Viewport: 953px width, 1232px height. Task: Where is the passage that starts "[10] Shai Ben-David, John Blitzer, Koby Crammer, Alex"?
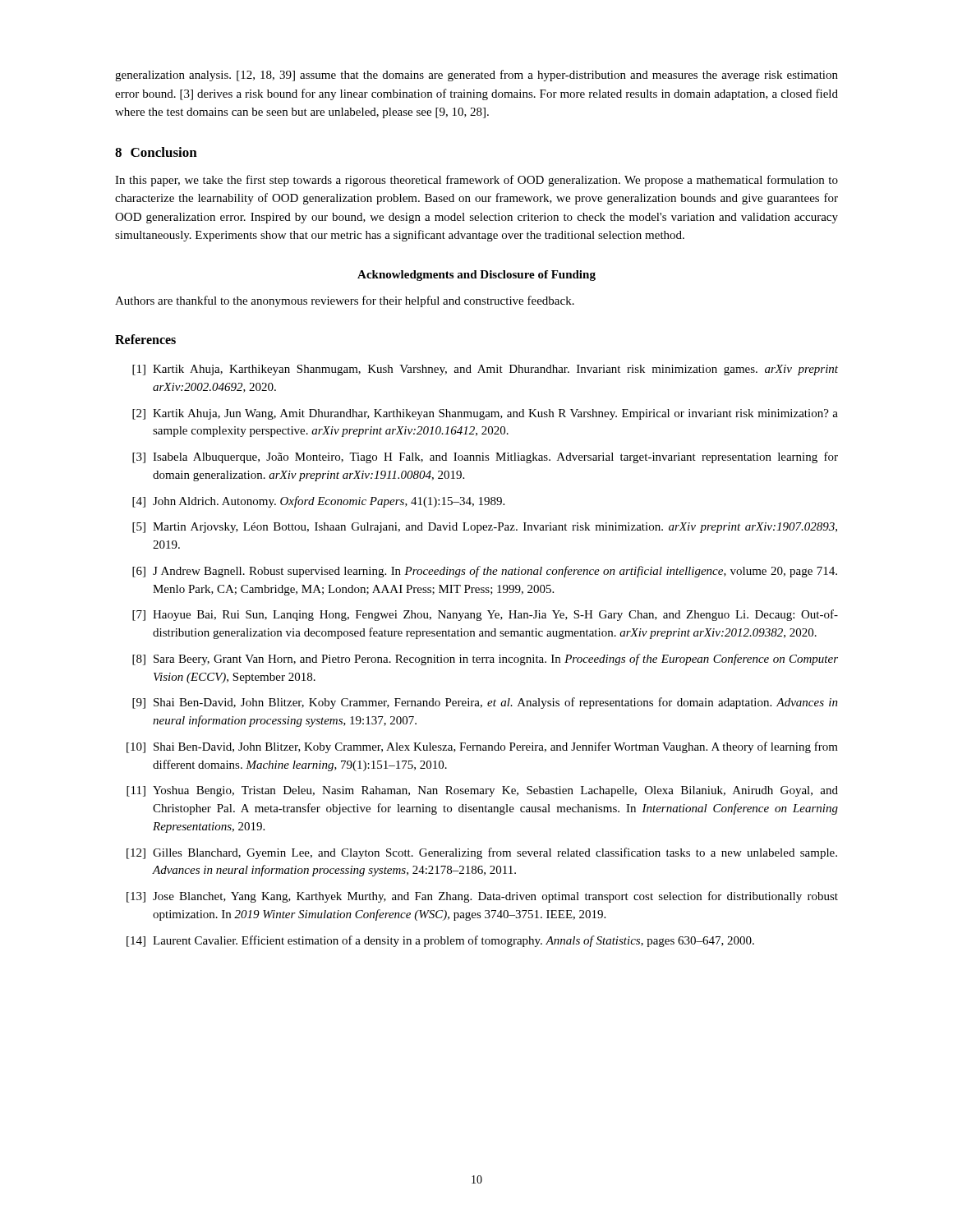point(476,756)
